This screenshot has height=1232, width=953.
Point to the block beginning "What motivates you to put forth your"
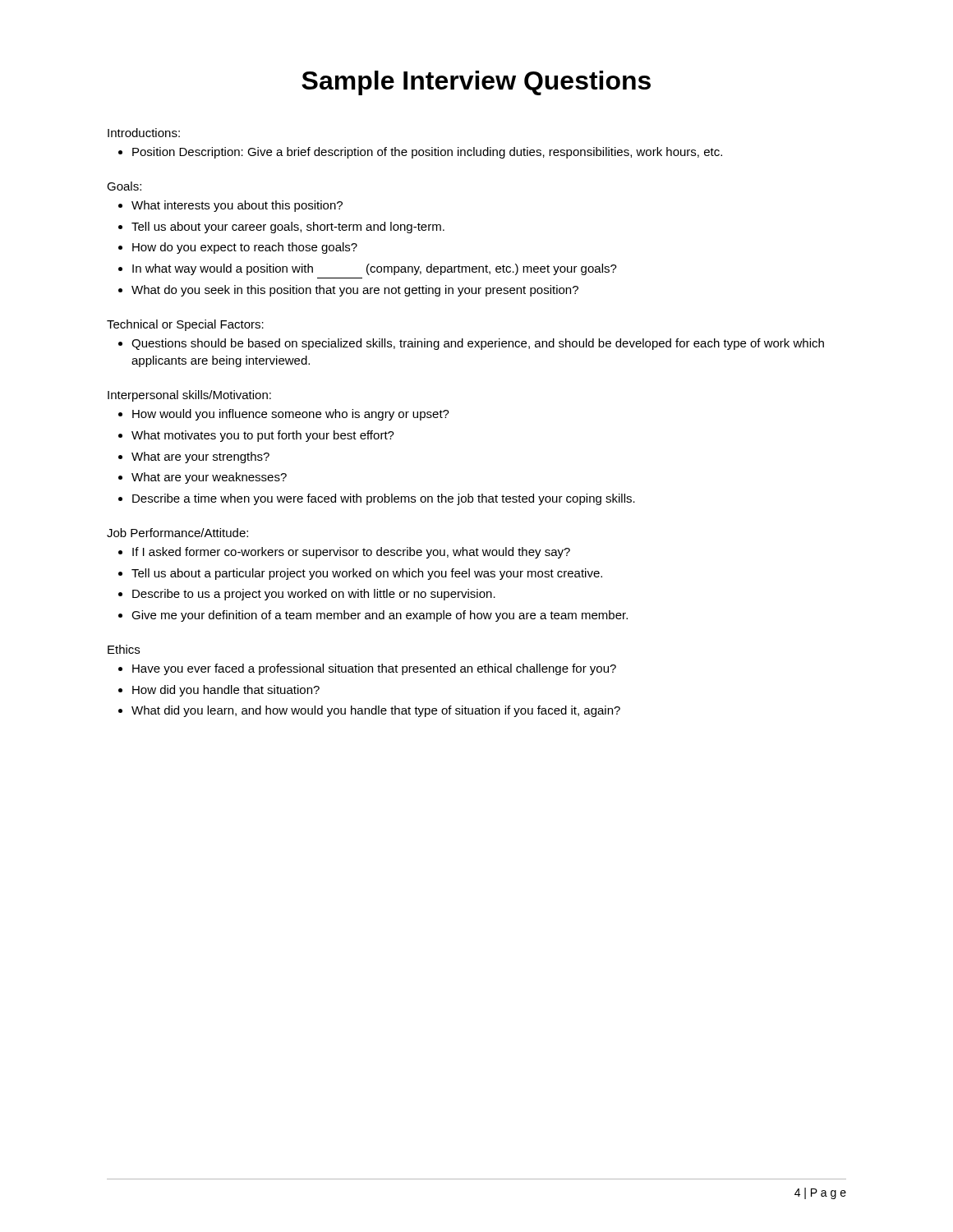[x=263, y=435]
